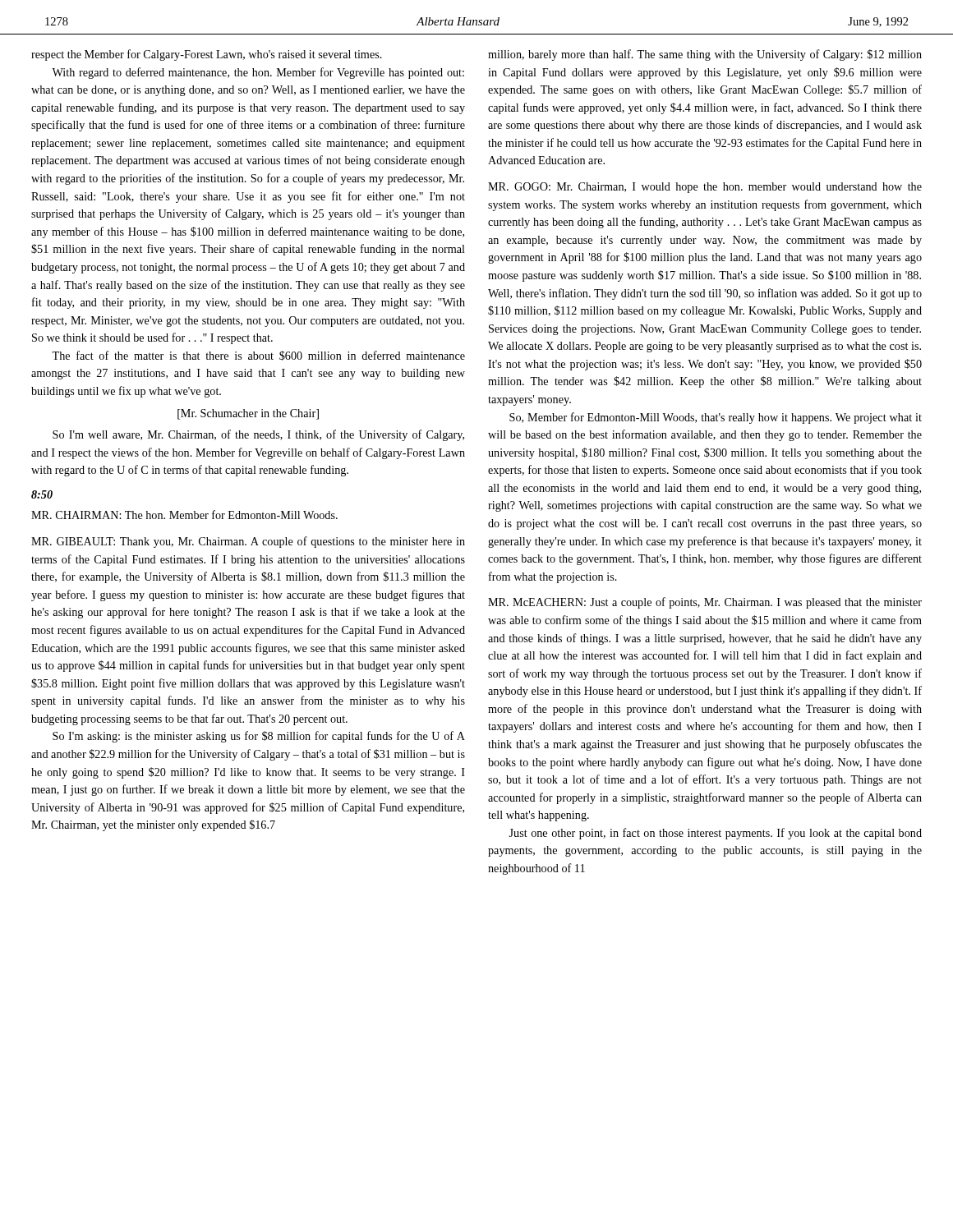This screenshot has height=1232, width=953.
Task: Find the text starting "MR. McEACHERN: Just"
Action: (x=705, y=736)
